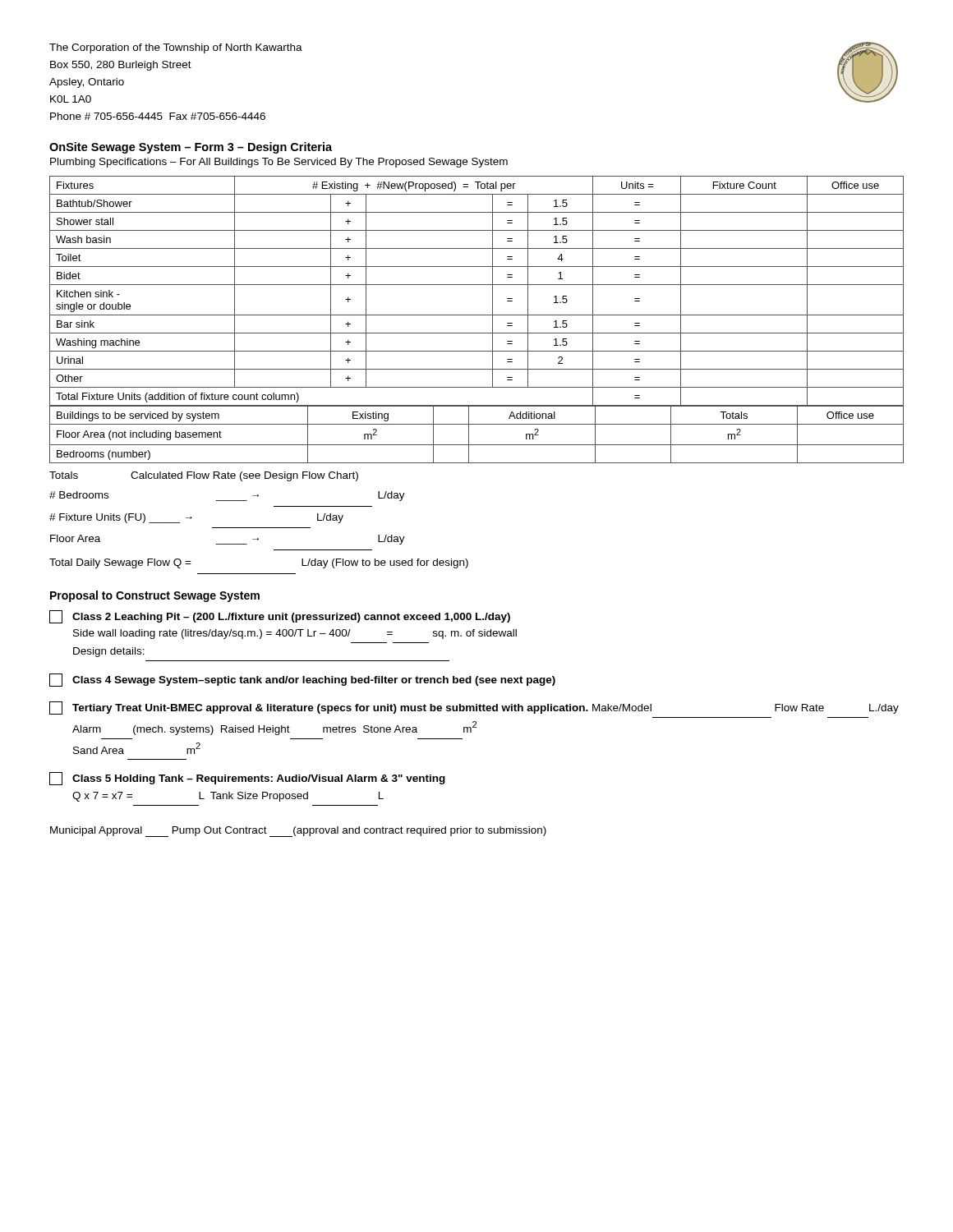Find the block on this page that starts "Bedrooms _____ → L/day # Fixture"
The width and height of the screenshot is (953, 1232).
pyautogui.click(x=76, y=497)
